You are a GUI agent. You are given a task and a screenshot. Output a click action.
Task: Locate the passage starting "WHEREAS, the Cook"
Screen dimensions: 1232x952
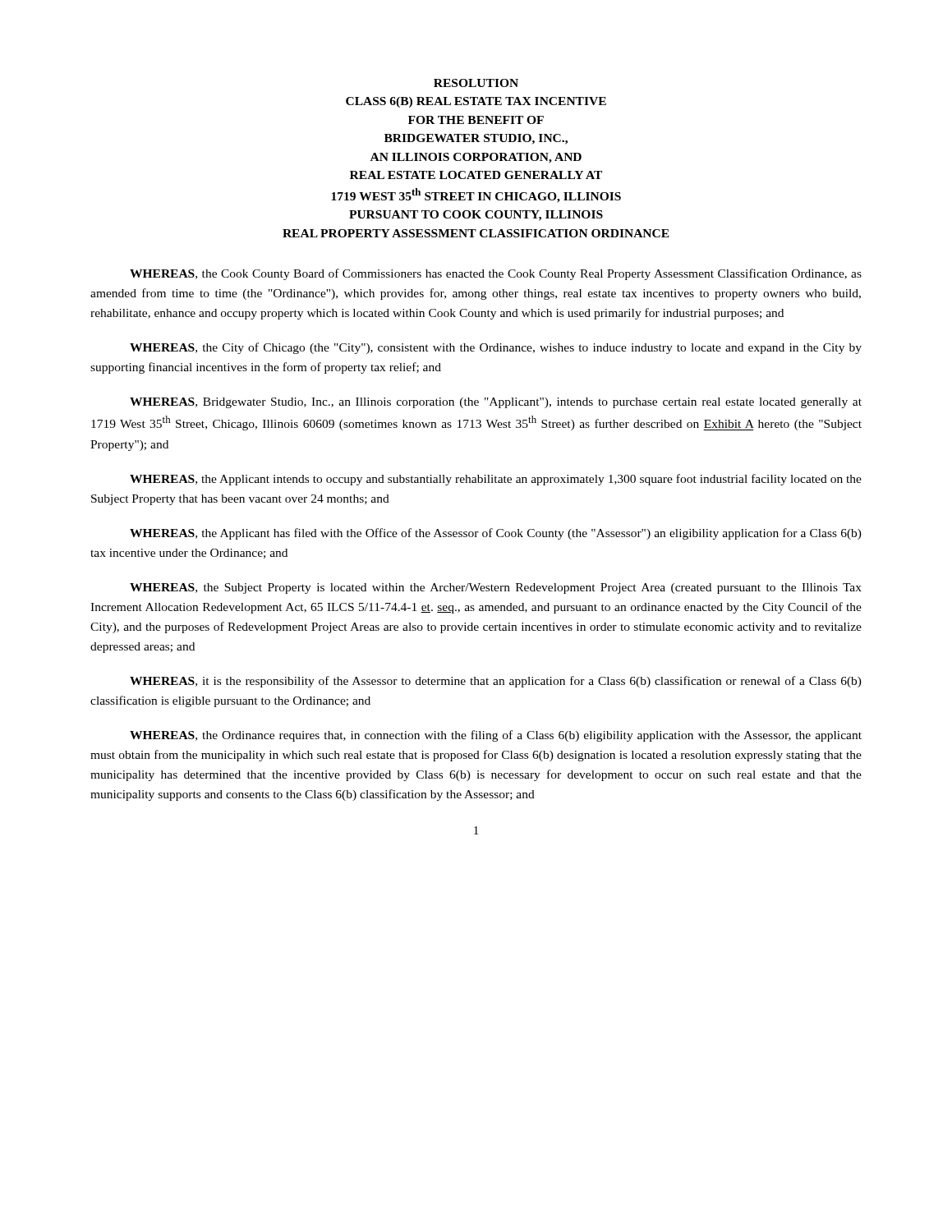point(476,292)
